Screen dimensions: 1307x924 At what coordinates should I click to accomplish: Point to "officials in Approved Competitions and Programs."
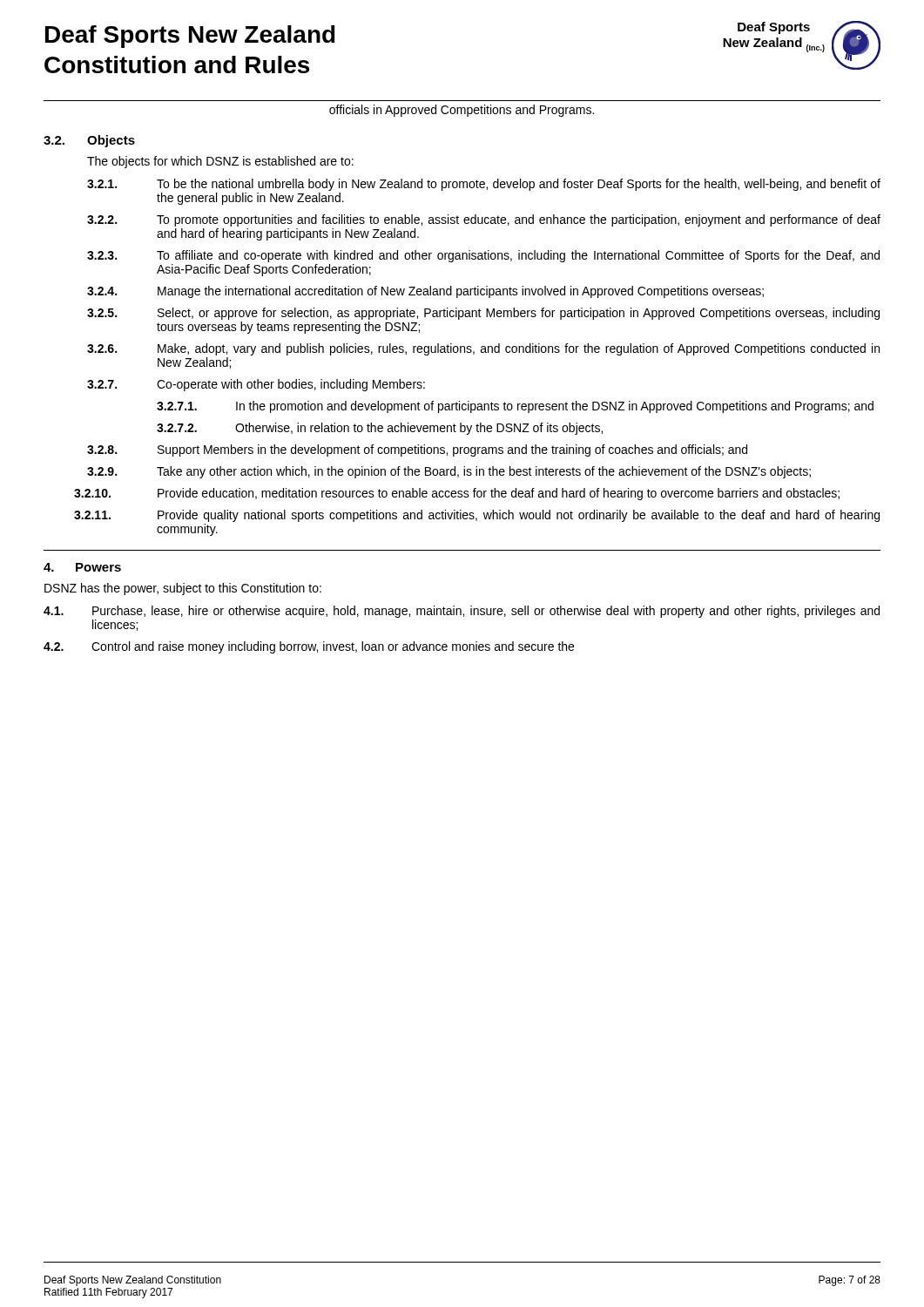[462, 110]
